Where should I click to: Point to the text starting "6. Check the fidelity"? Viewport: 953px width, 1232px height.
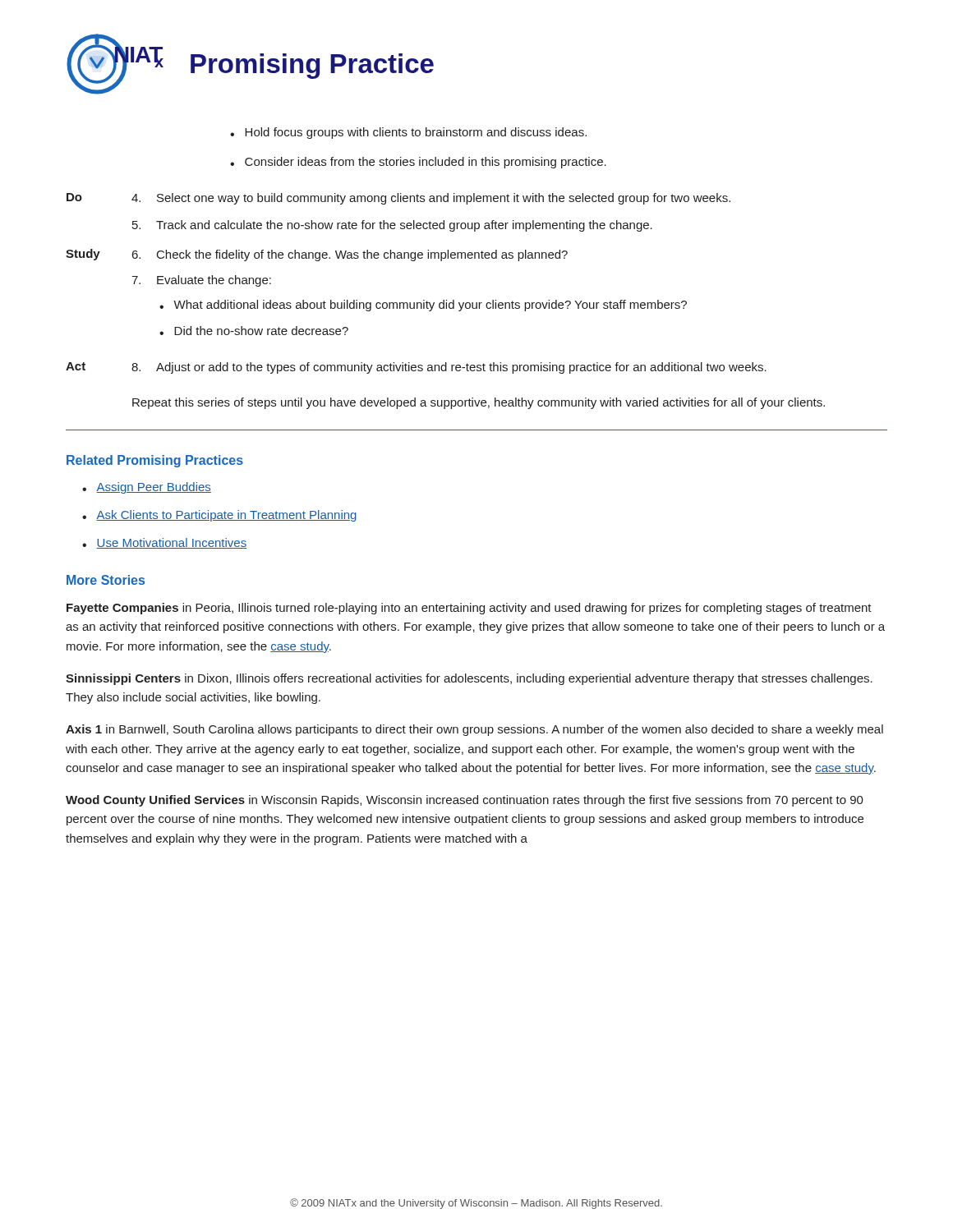[509, 255]
